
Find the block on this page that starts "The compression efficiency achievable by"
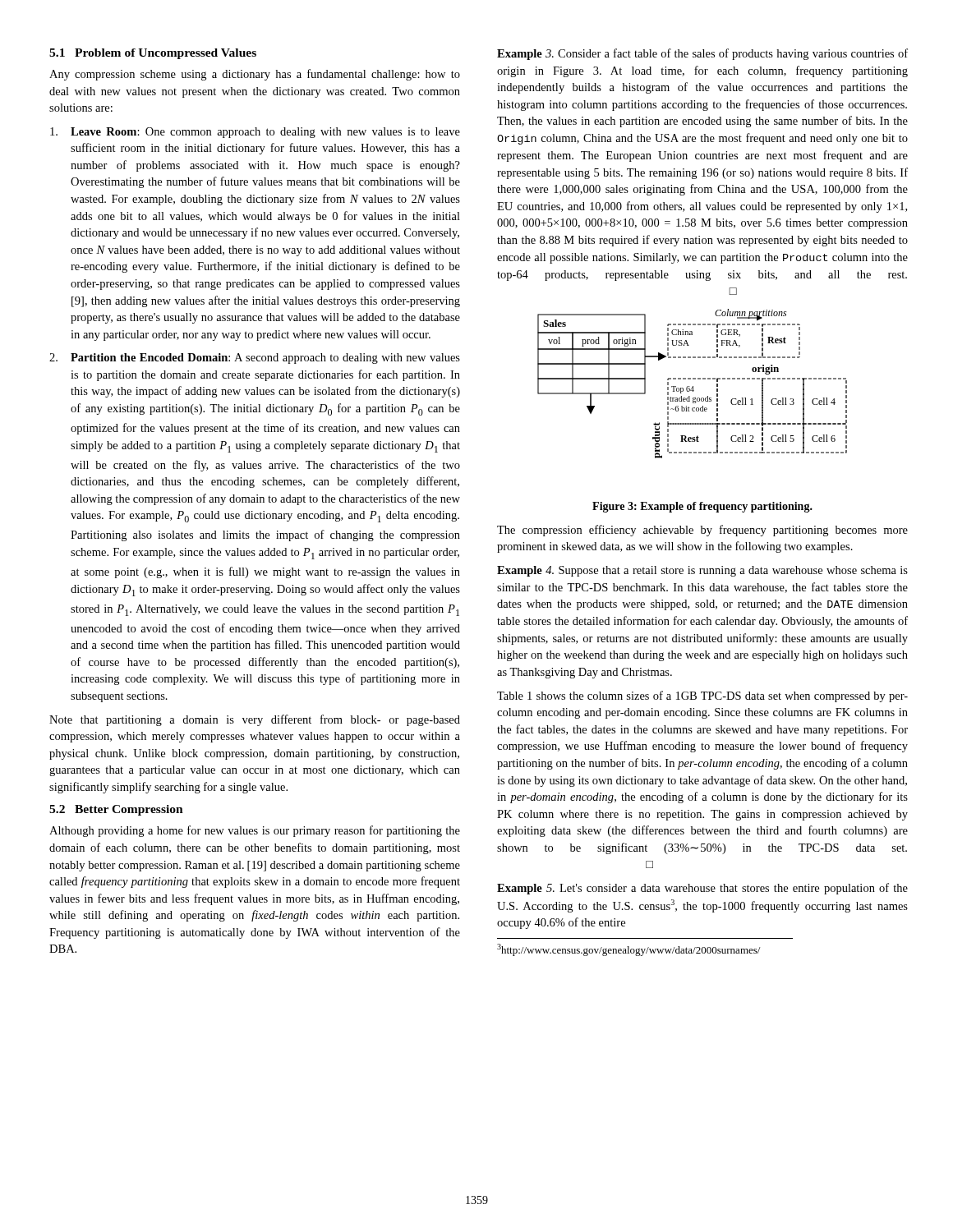(702, 538)
